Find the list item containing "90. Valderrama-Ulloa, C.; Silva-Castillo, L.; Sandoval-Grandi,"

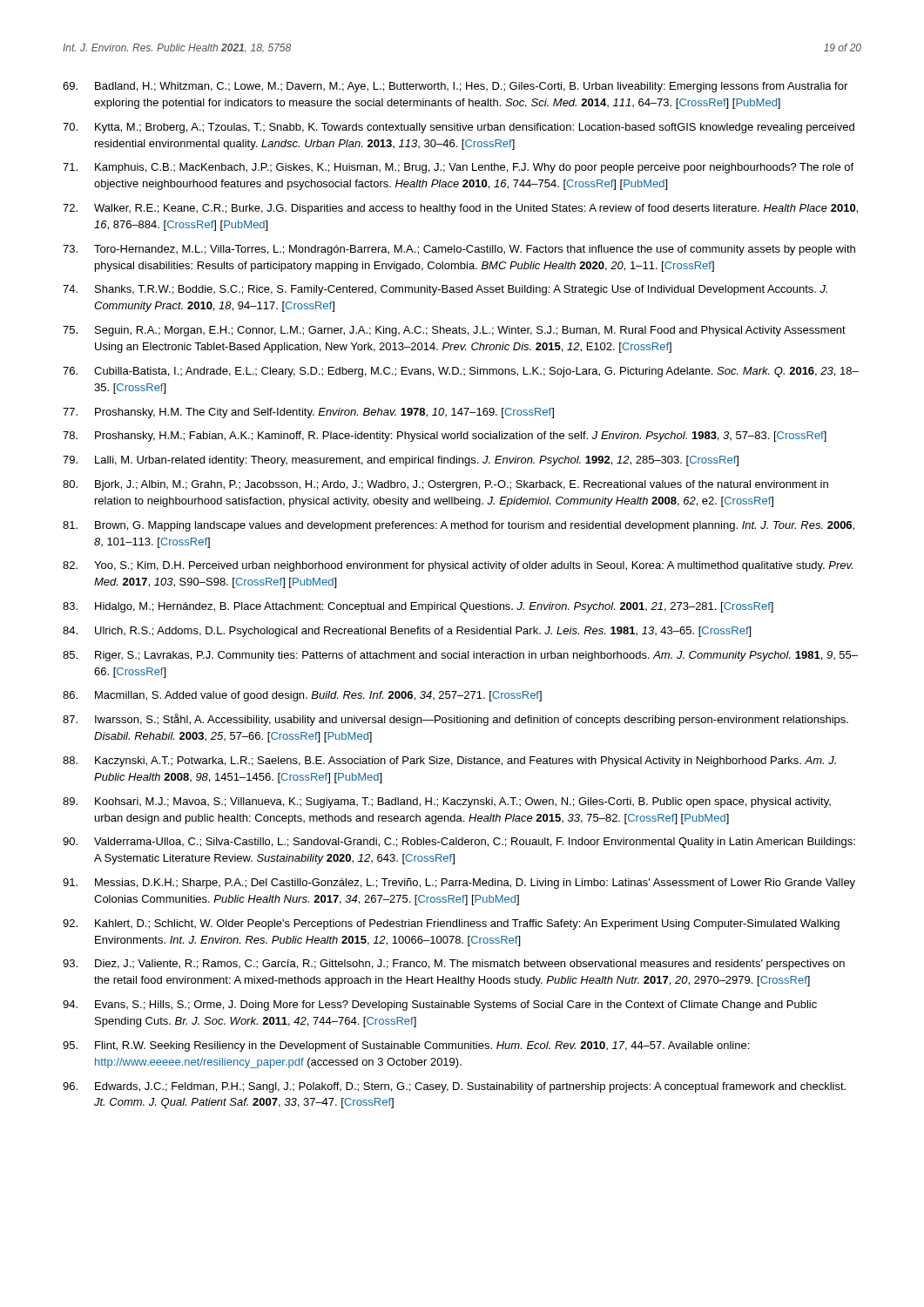462,851
